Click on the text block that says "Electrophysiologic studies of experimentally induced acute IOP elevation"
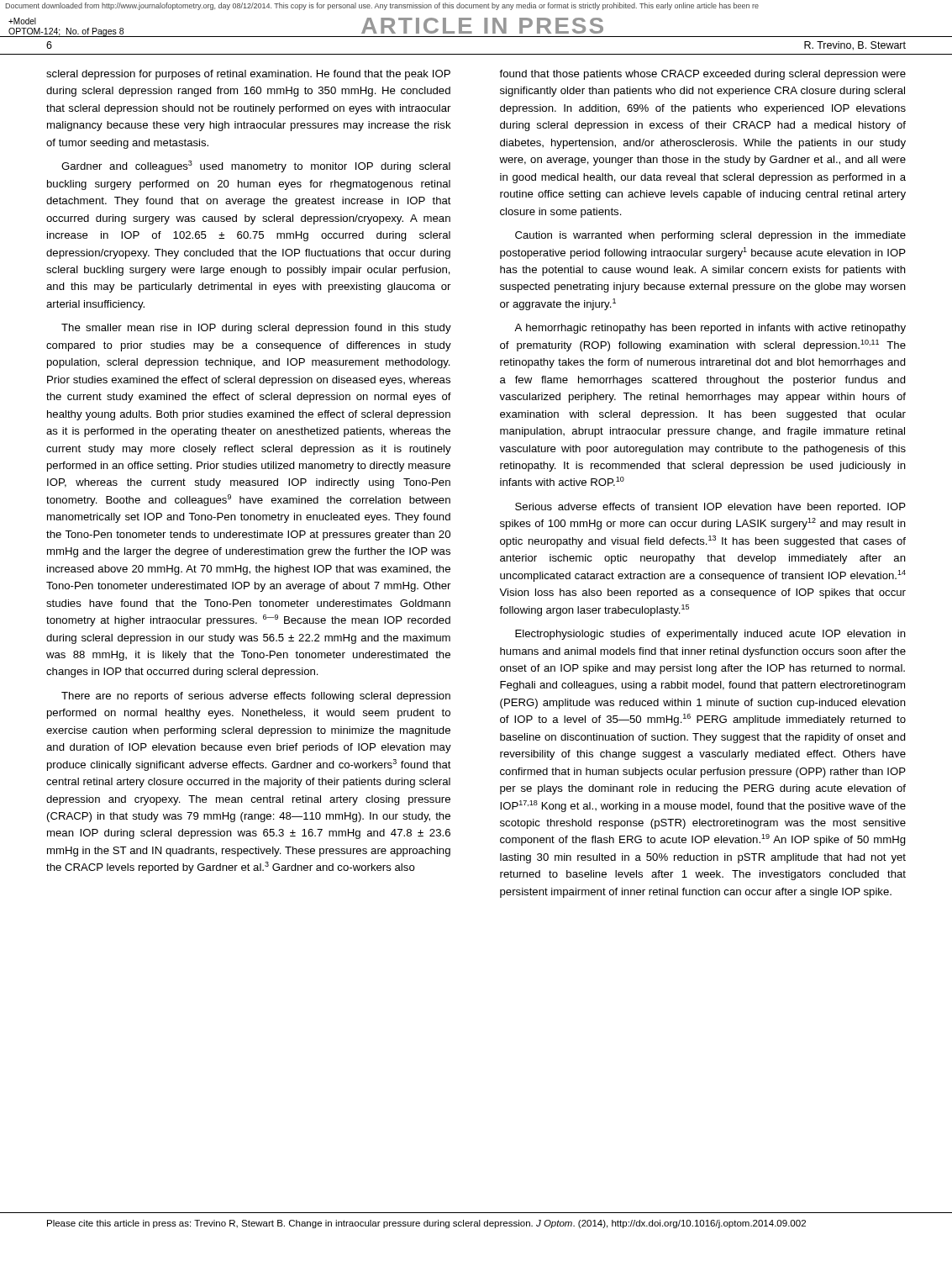 703,763
